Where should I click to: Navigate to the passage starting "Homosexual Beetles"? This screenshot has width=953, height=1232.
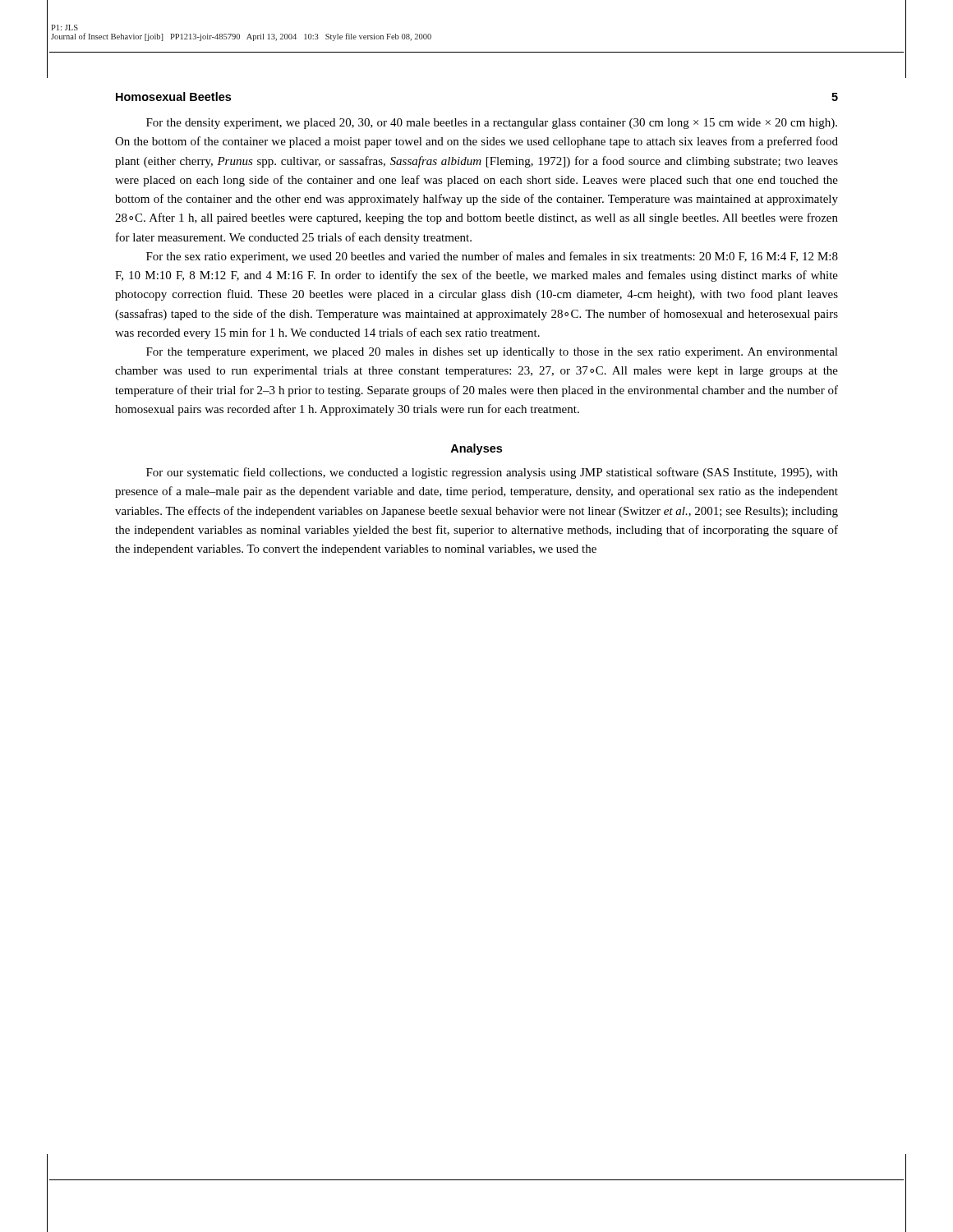(173, 97)
